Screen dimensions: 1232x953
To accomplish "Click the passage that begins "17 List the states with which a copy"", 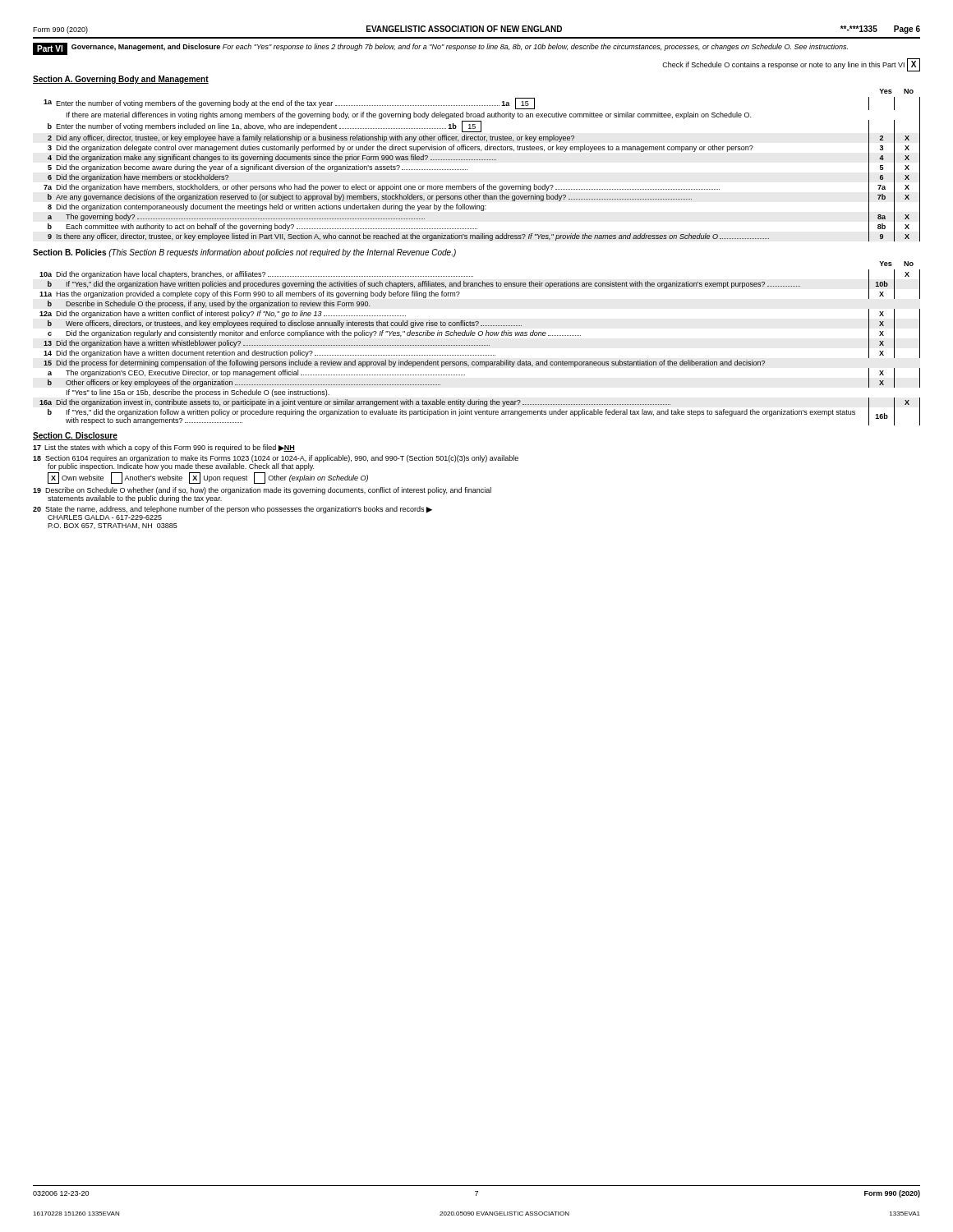I will pos(164,448).
